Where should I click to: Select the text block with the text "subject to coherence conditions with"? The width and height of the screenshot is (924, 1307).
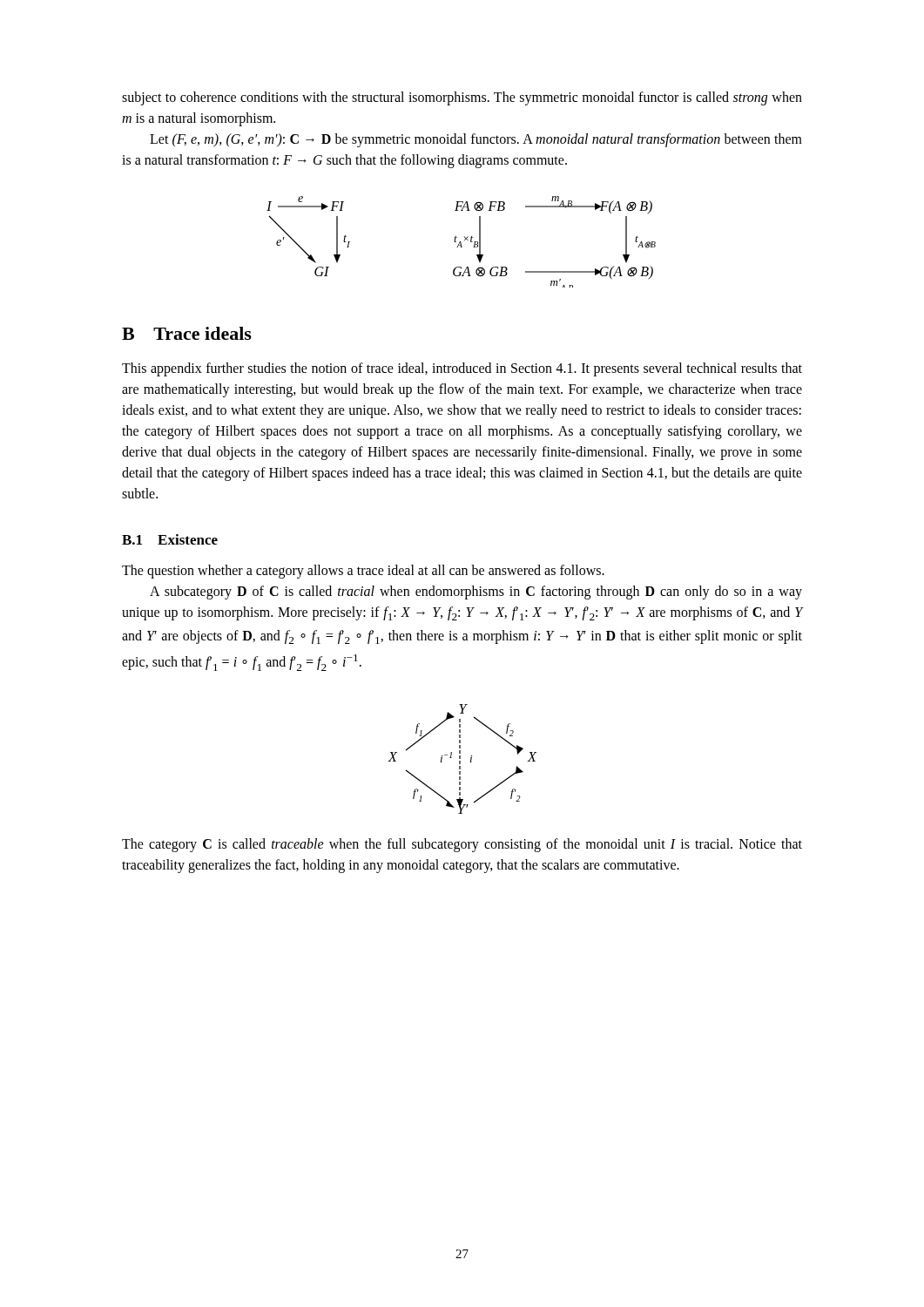click(x=462, y=108)
